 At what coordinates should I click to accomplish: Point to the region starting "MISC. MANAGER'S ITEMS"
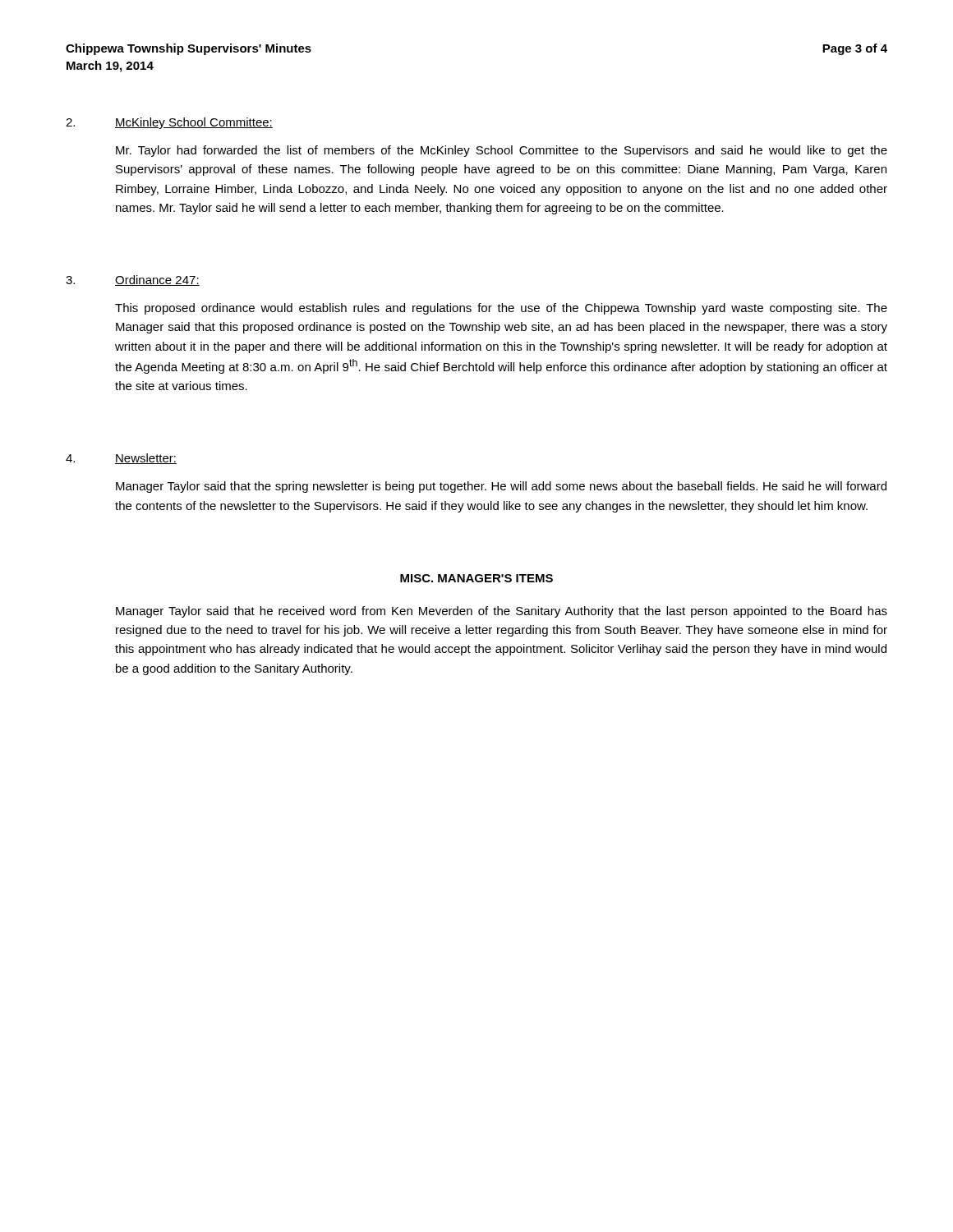click(476, 578)
